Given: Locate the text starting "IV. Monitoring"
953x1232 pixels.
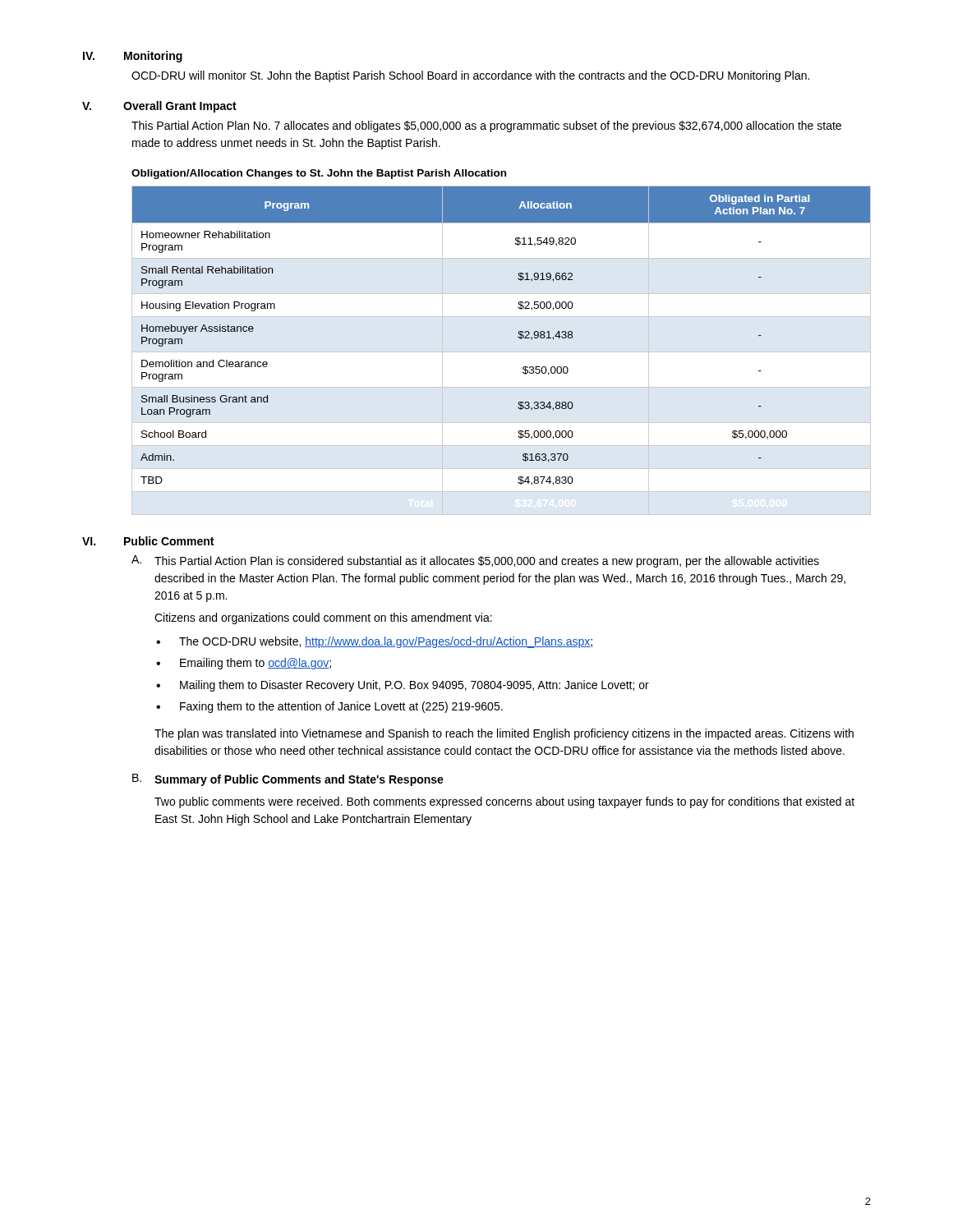Looking at the screenshot, I should tap(132, 56).
